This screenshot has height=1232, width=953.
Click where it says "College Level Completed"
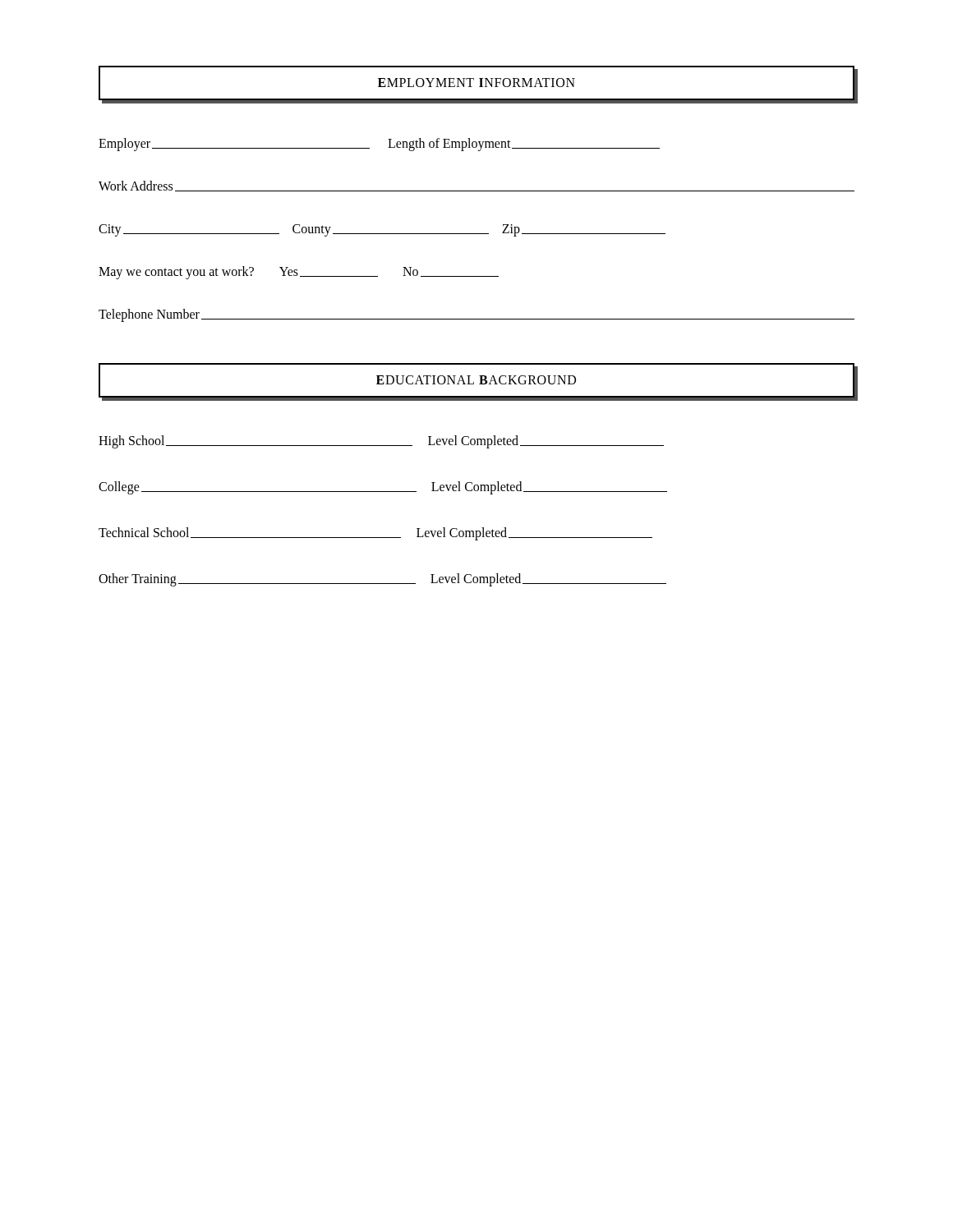(x=383, y=487)
